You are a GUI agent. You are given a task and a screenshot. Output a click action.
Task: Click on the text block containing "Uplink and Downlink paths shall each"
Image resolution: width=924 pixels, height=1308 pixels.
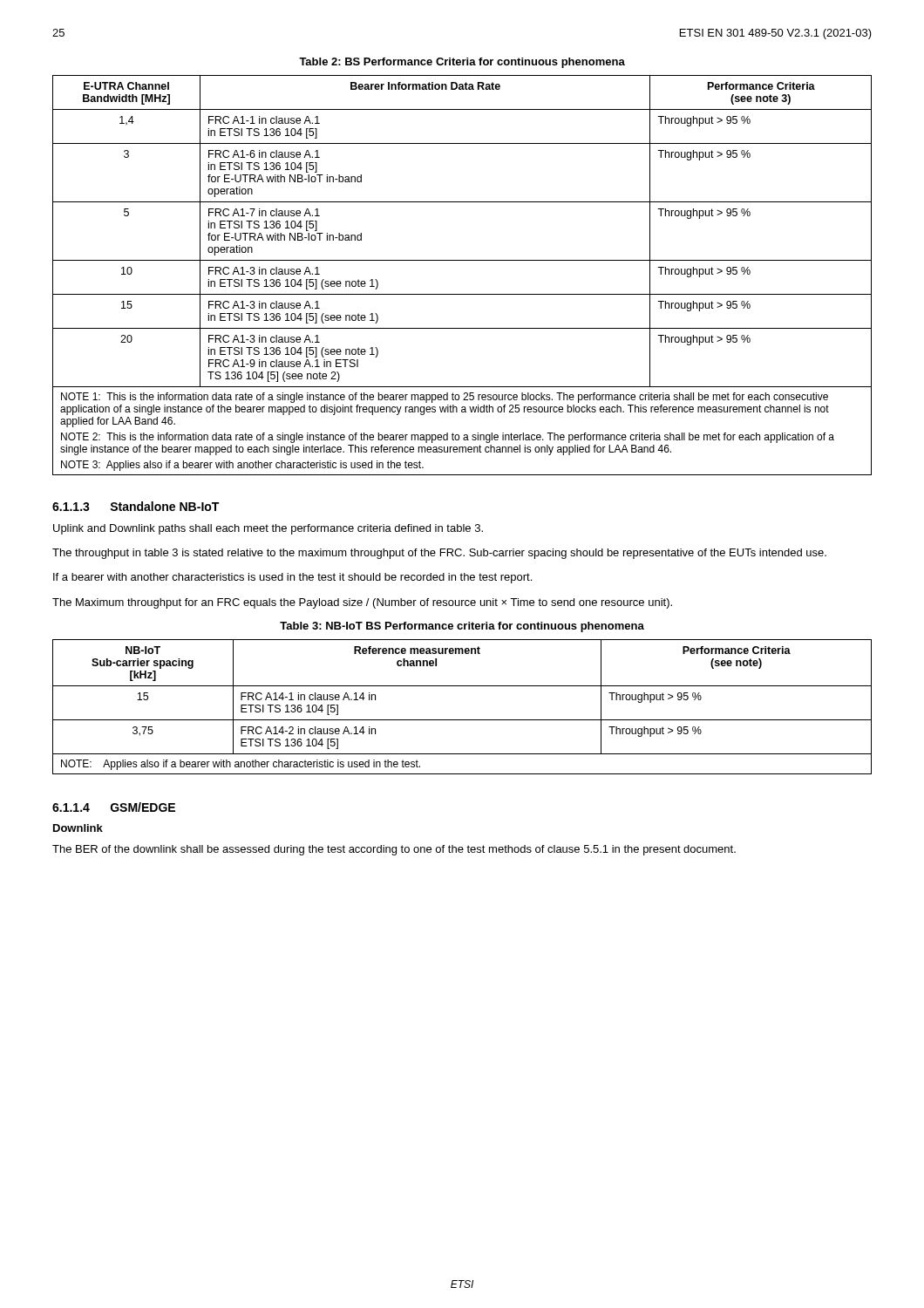(x=268, y=528)
